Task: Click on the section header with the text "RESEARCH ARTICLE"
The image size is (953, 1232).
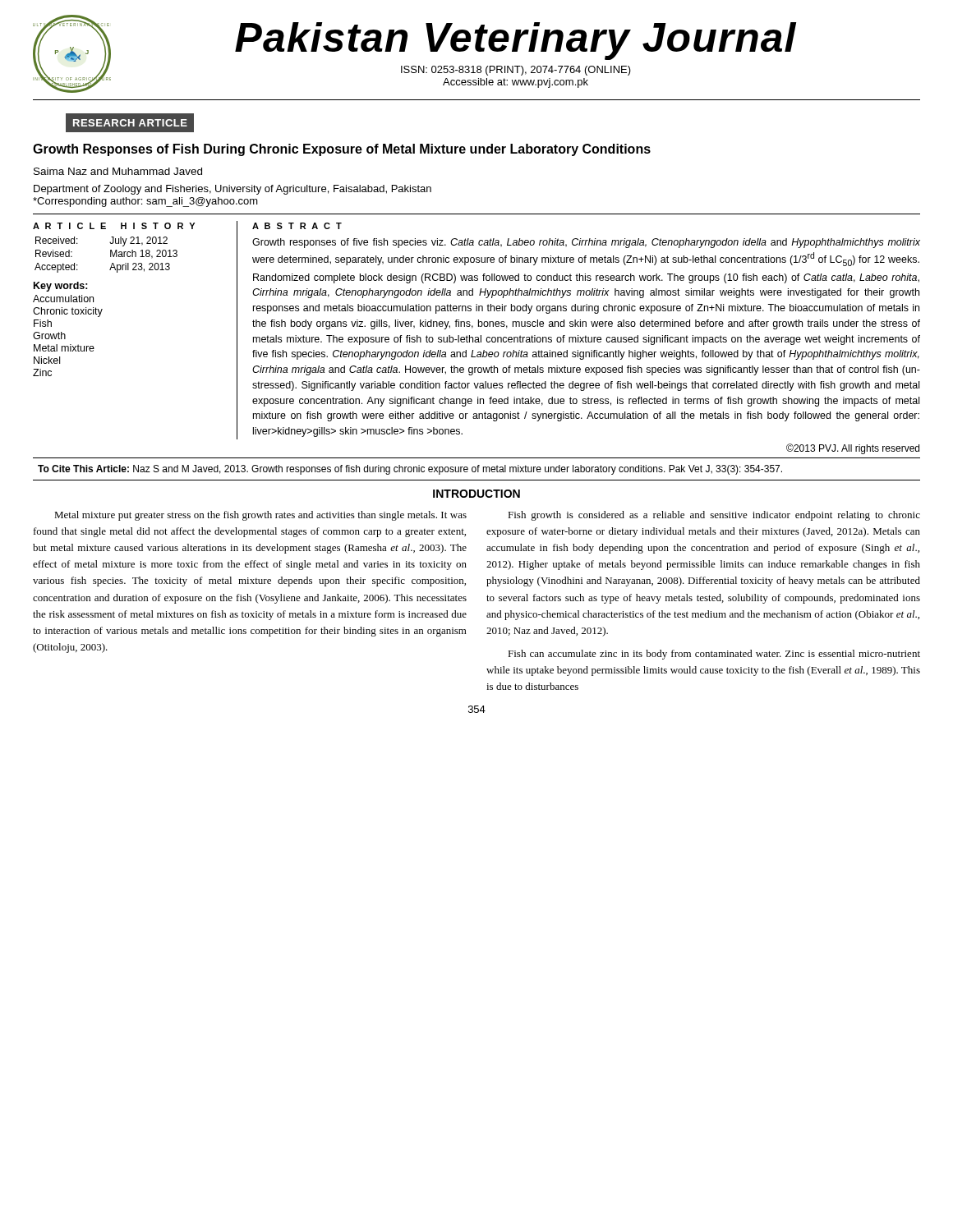Action: coord(130,123)
